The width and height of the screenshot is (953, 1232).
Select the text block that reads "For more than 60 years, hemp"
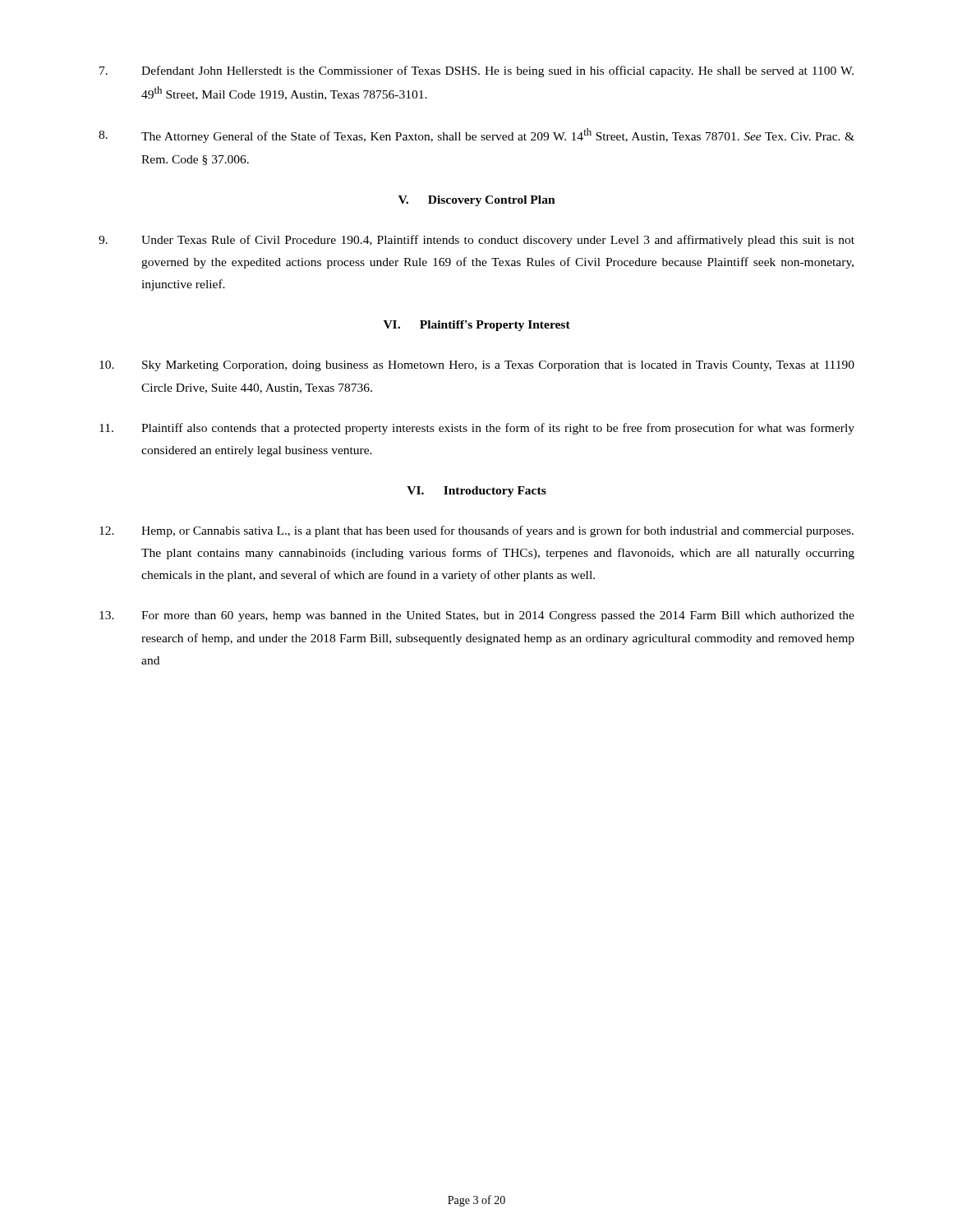[476, 637]
